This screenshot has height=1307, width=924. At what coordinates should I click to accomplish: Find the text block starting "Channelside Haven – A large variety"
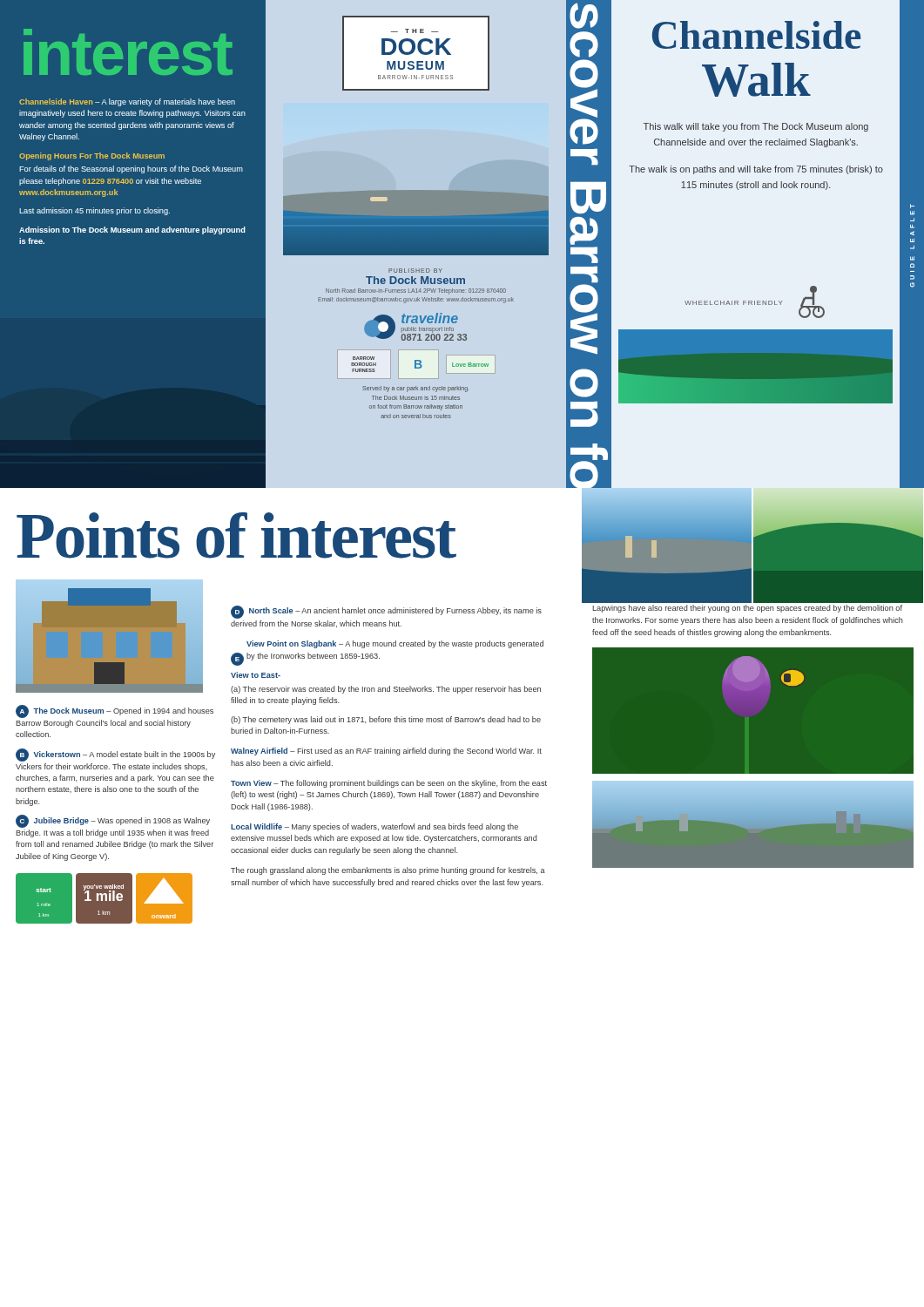(132, 119)
